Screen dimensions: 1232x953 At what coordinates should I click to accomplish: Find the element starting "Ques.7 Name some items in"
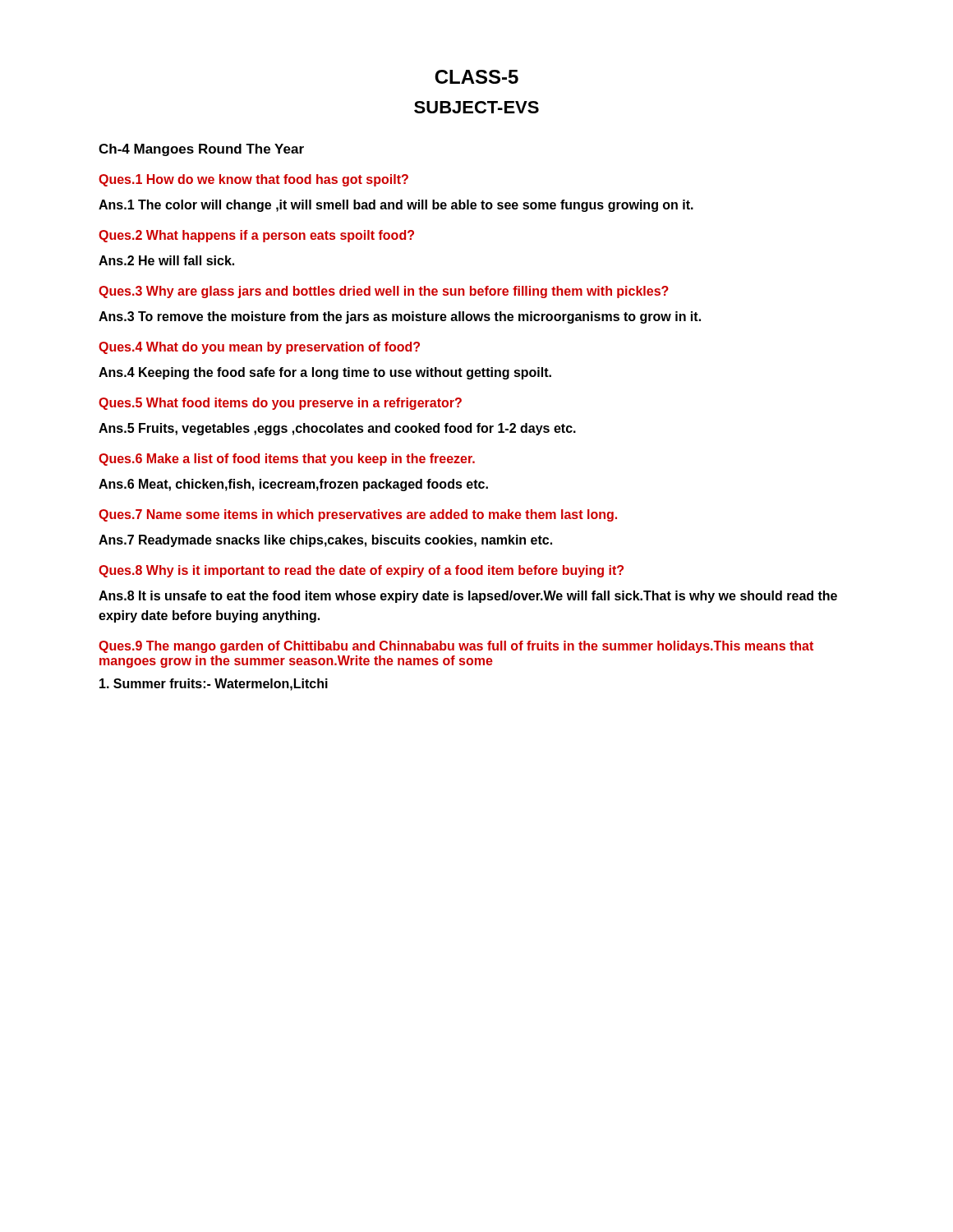click(358, 515)
